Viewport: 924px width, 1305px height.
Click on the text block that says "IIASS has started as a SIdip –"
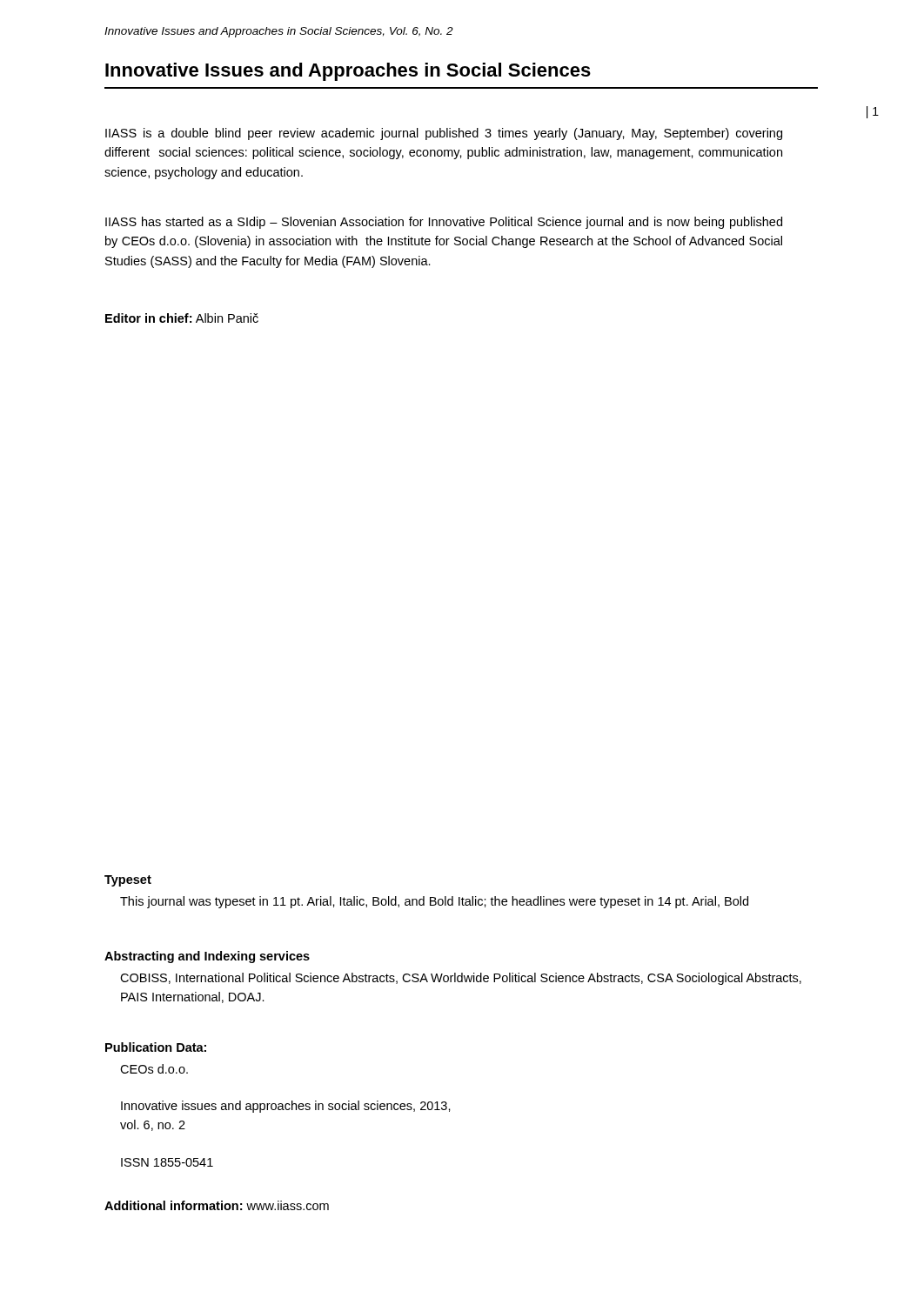[x=444, y=241]
